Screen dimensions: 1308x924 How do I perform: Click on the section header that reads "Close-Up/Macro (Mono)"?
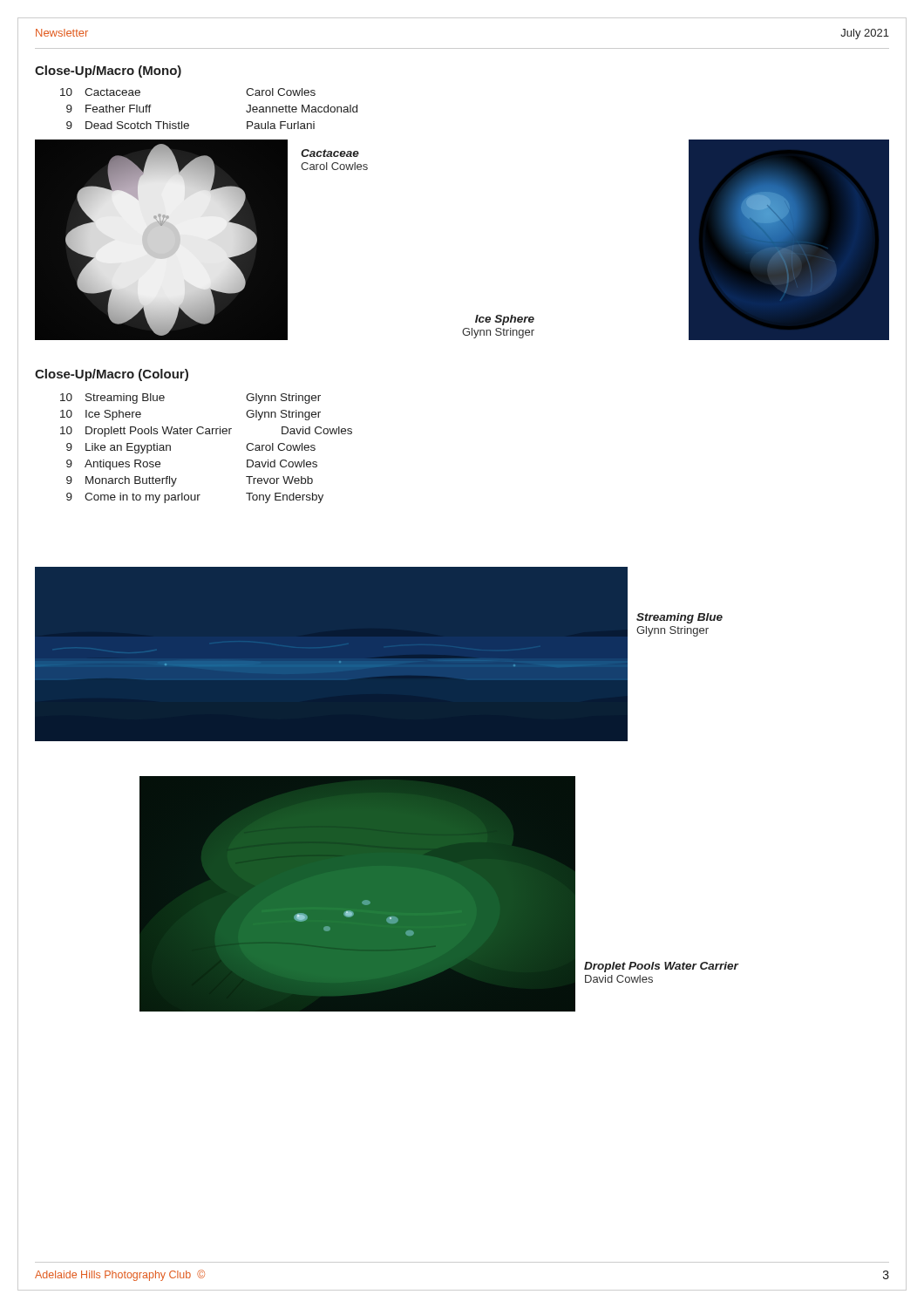[108, 70]
